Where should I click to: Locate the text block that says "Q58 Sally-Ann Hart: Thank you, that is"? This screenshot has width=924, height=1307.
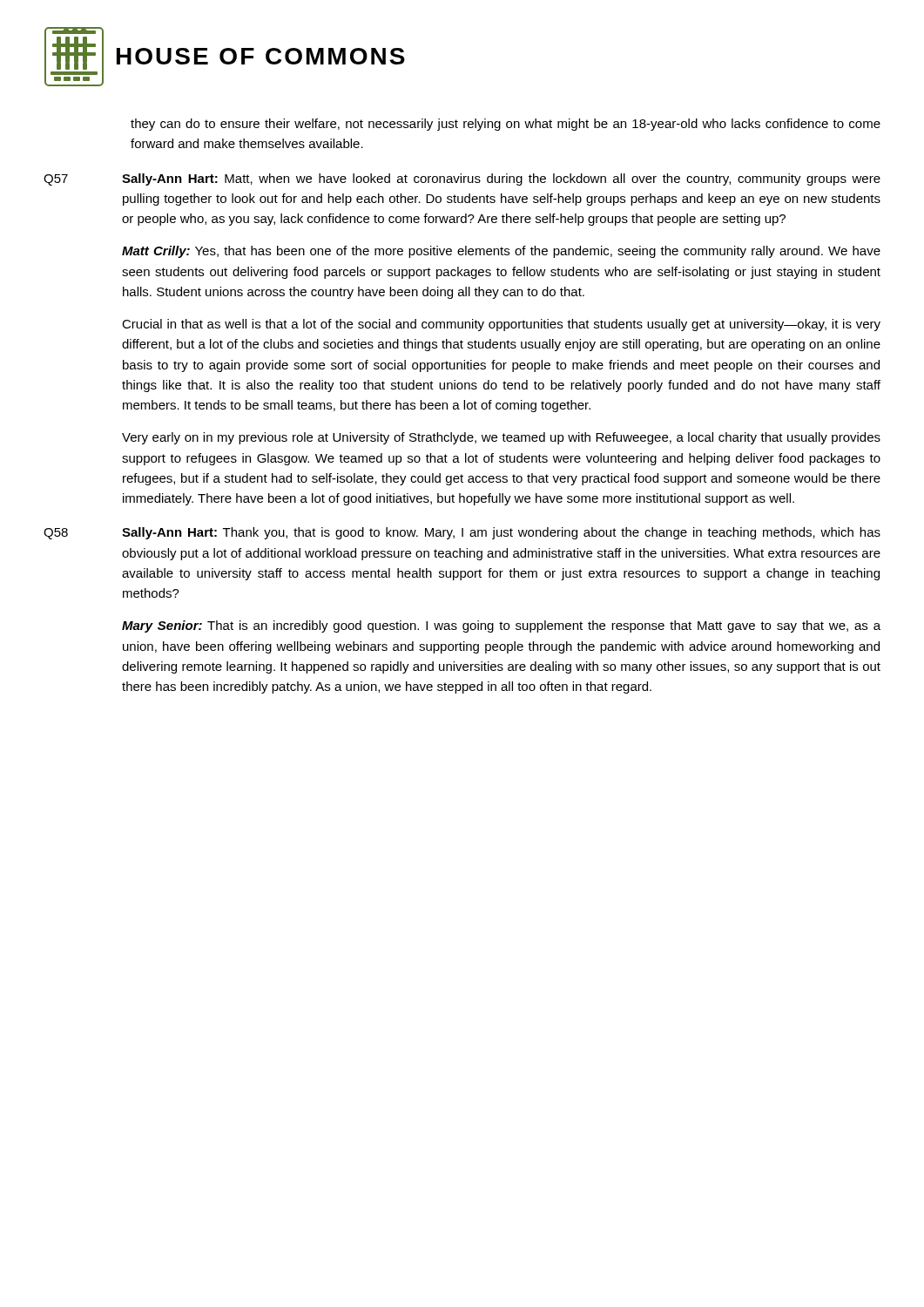462,533
